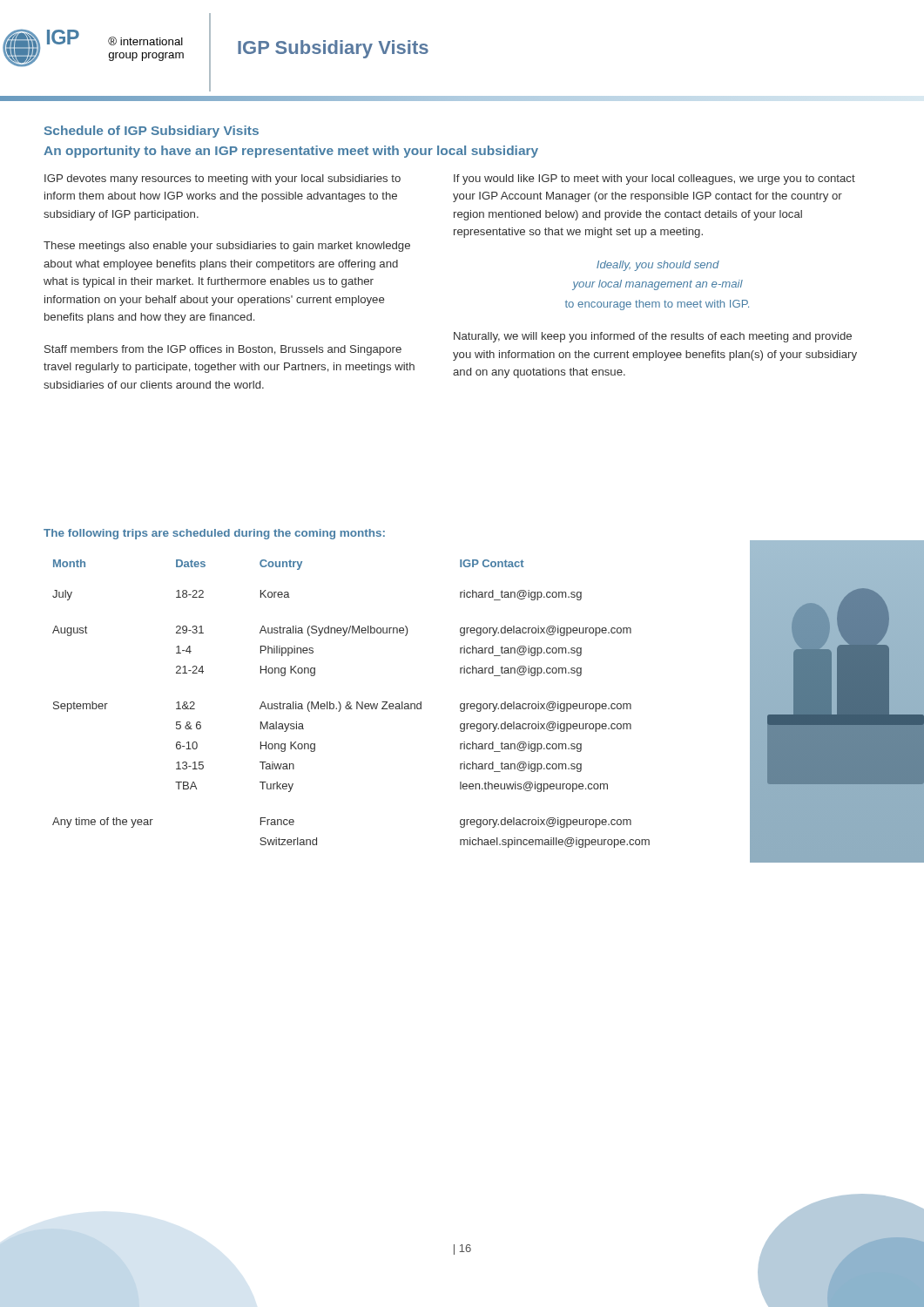Navigate to the element starting "Staff members from"
924x1307 pixels.
point(229,366)
